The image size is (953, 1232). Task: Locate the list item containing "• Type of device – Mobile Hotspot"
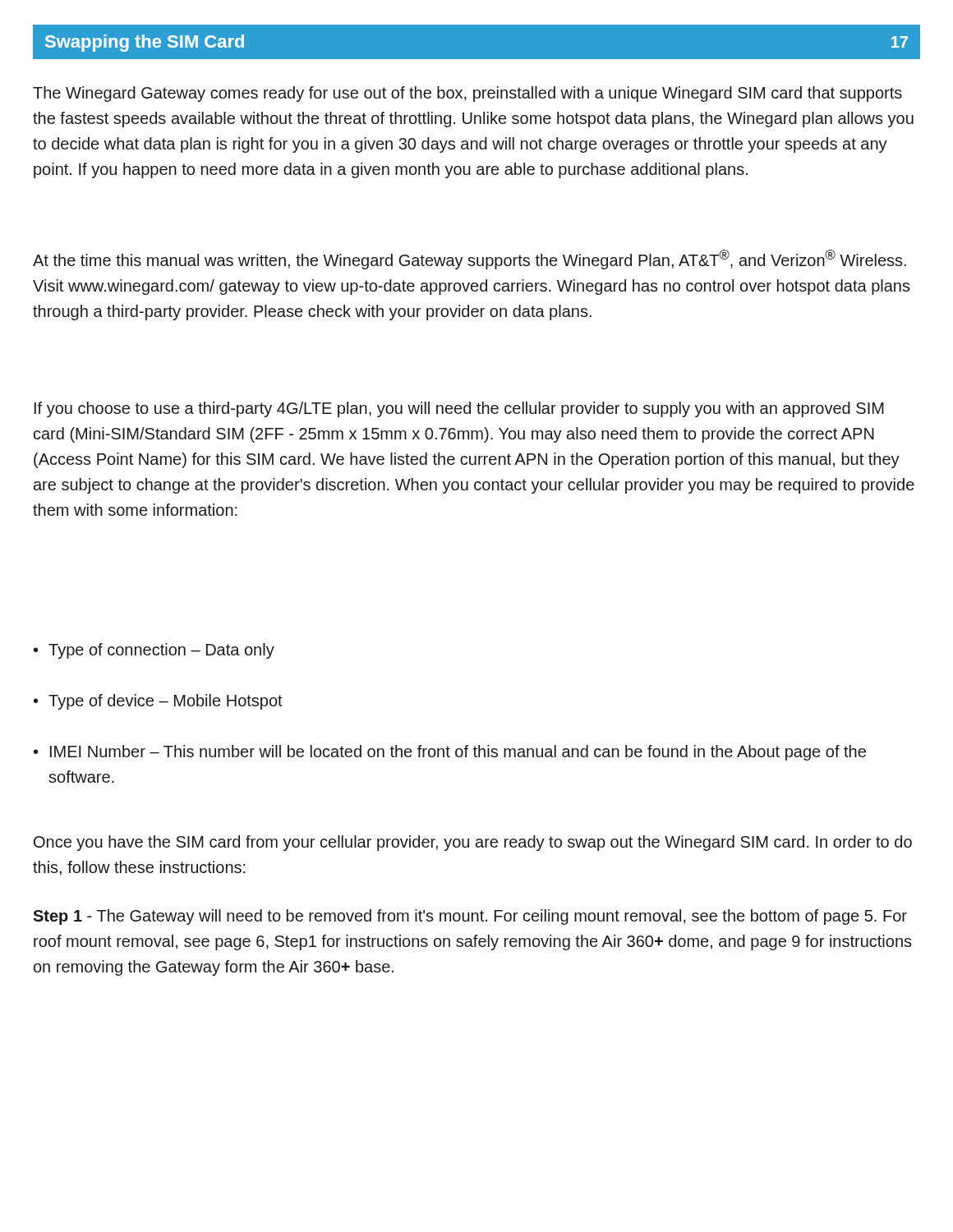coord(158,701)
